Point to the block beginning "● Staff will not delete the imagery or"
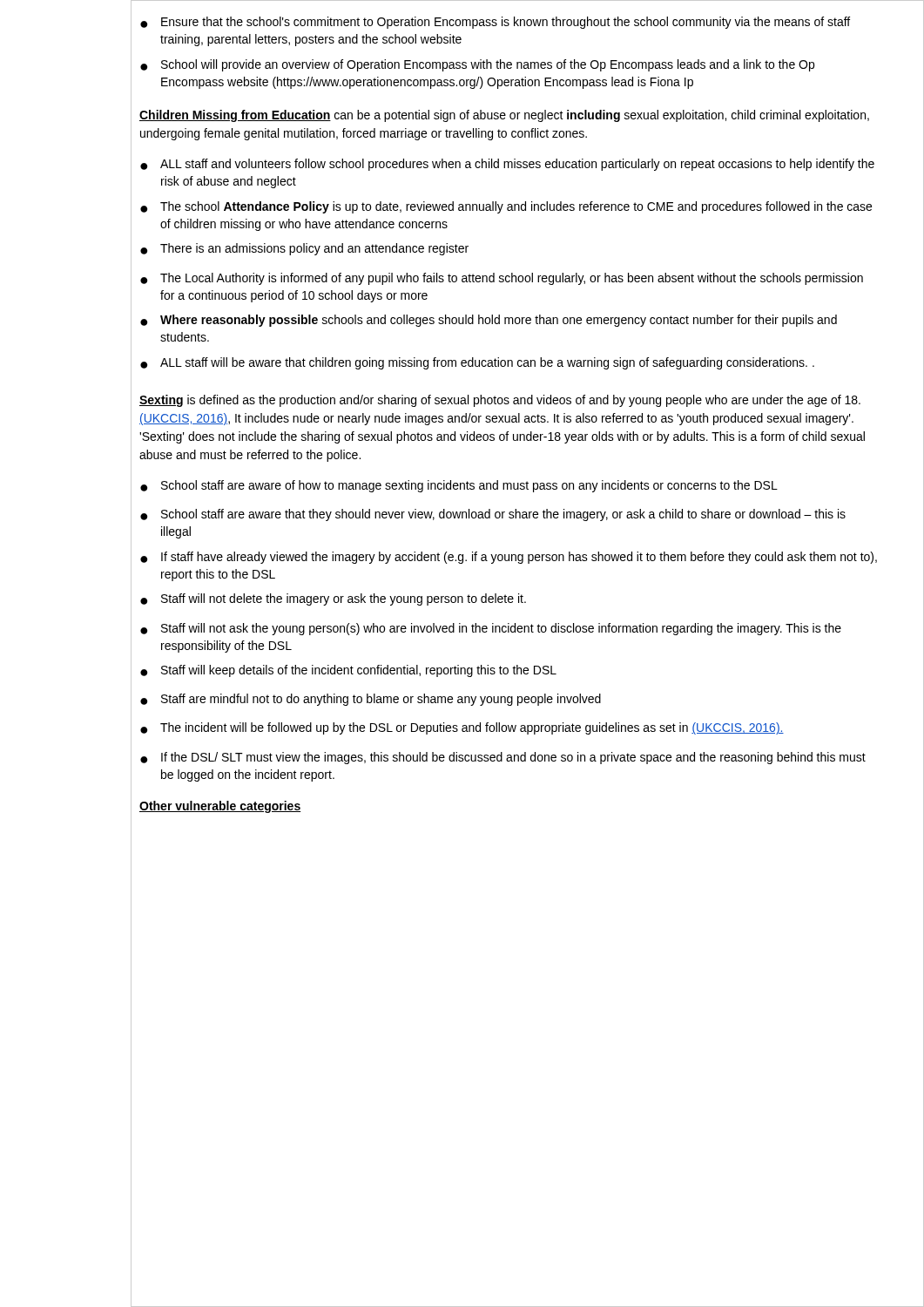Viewport: 924px width, 1307px height. coord(509,601)
